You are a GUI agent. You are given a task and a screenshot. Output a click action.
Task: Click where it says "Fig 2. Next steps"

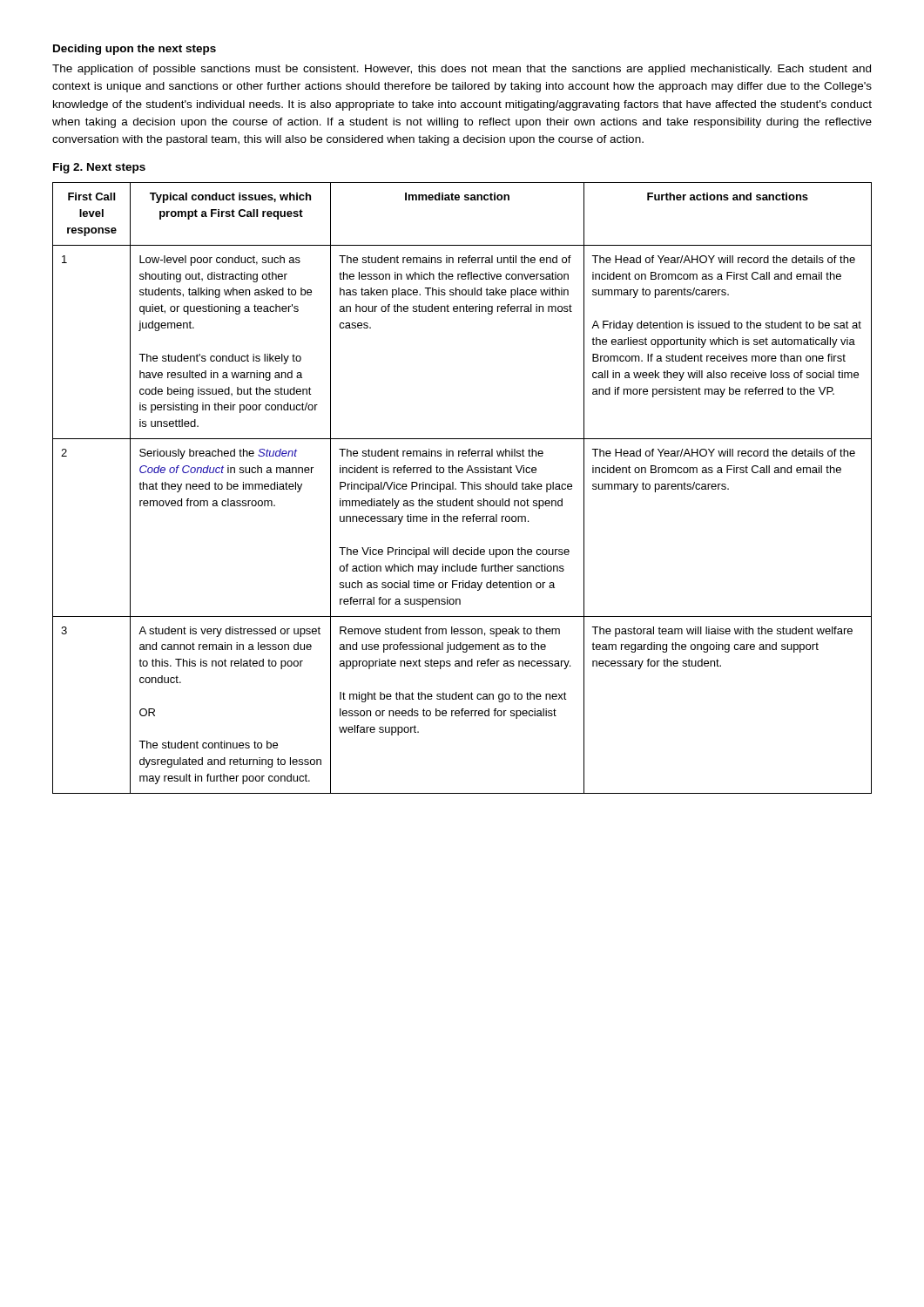[x=99, y=167]
